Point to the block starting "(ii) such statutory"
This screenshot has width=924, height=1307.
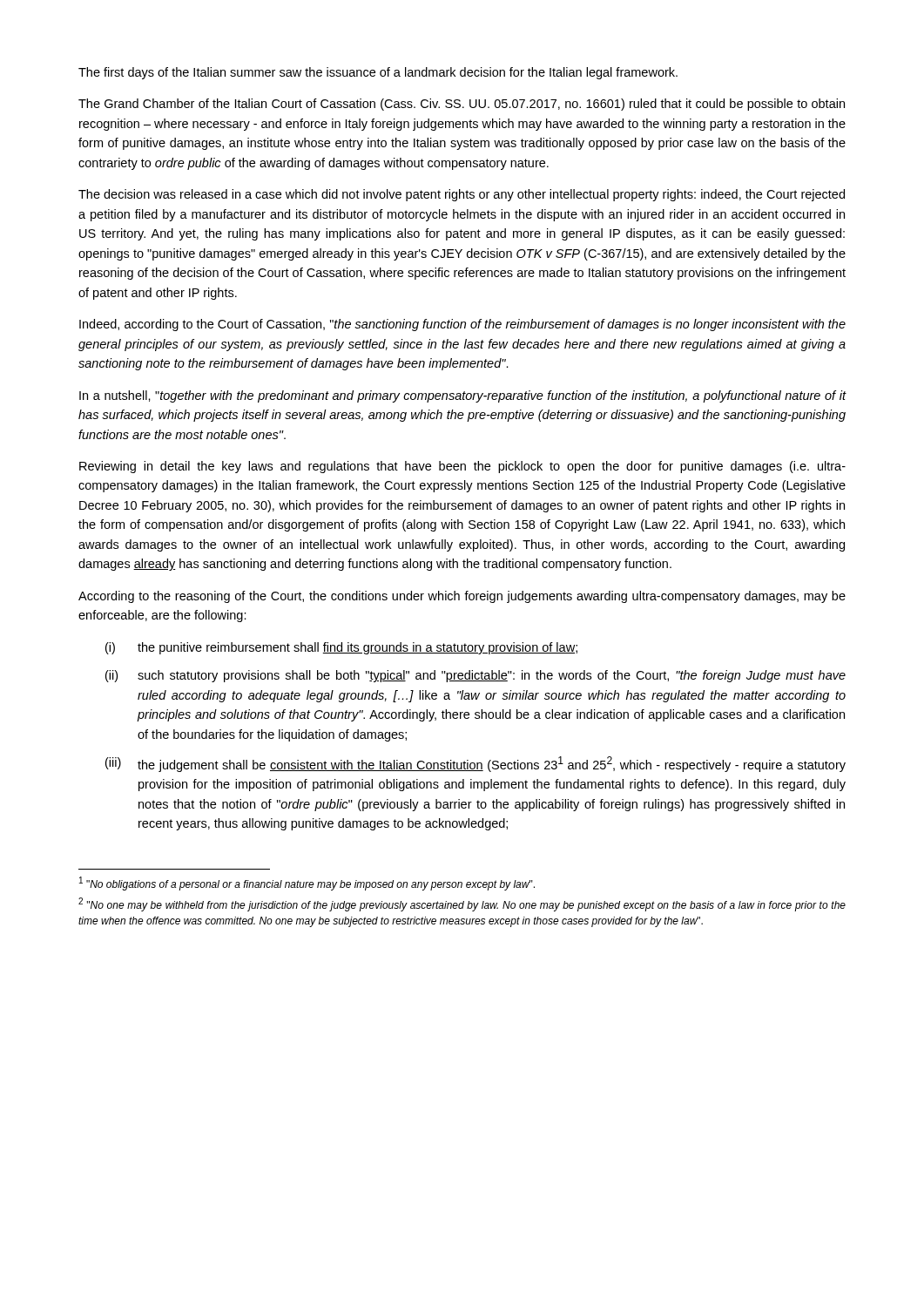pos(462,705)
